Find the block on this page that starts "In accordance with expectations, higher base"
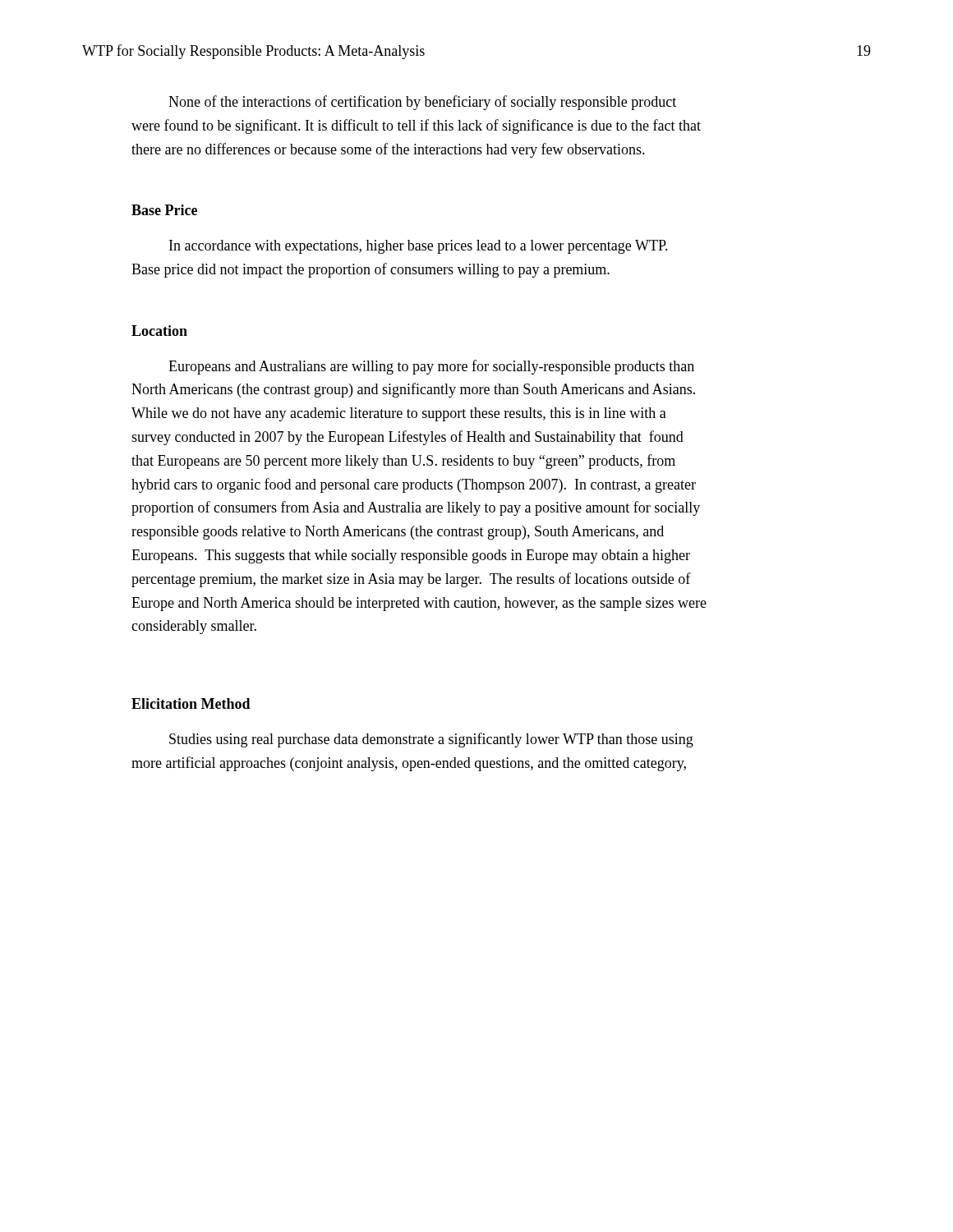Screen dimensions: 1232x953 [x=418, y=246]
